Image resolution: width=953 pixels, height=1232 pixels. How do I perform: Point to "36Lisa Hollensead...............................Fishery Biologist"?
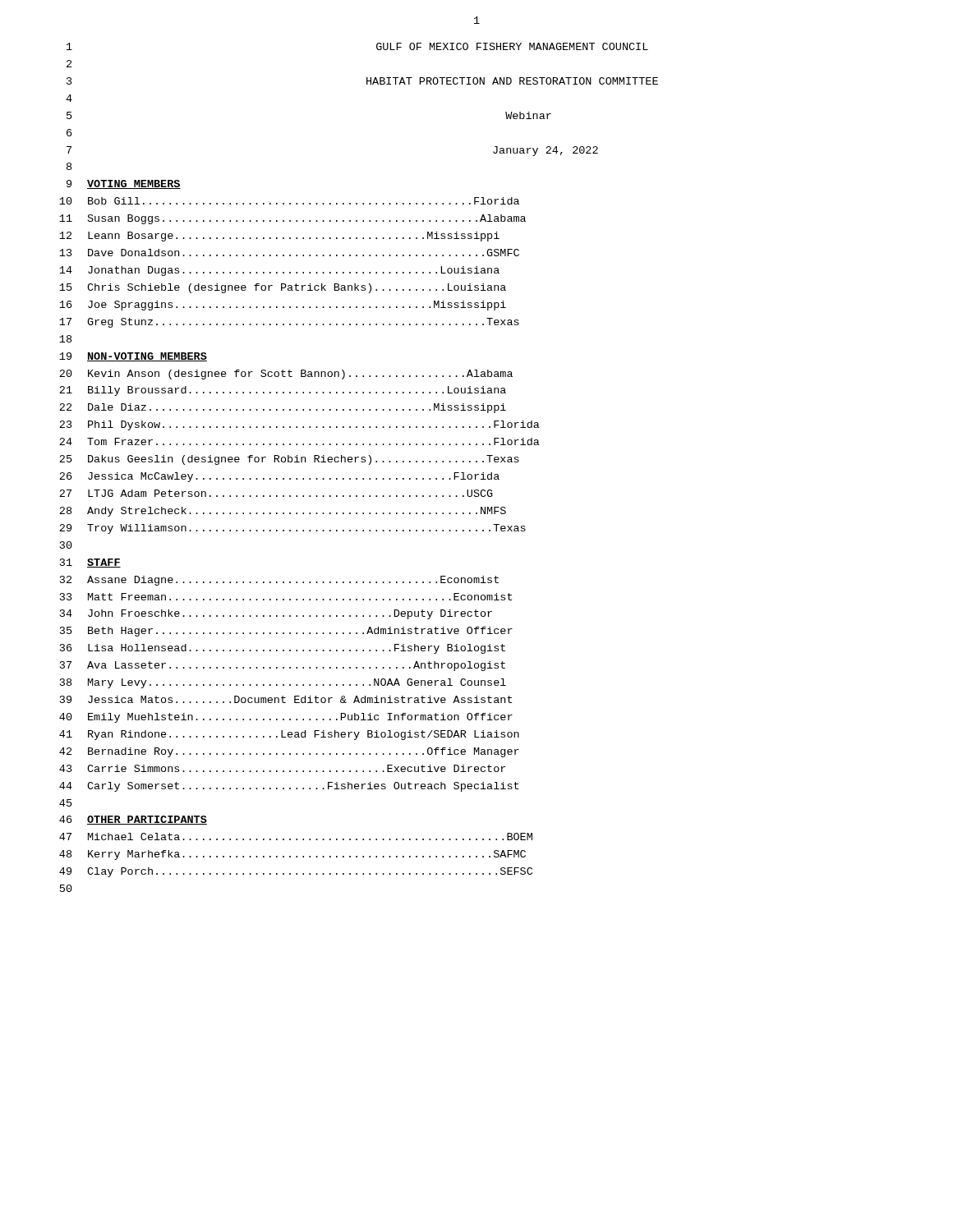tap(476, 649)
